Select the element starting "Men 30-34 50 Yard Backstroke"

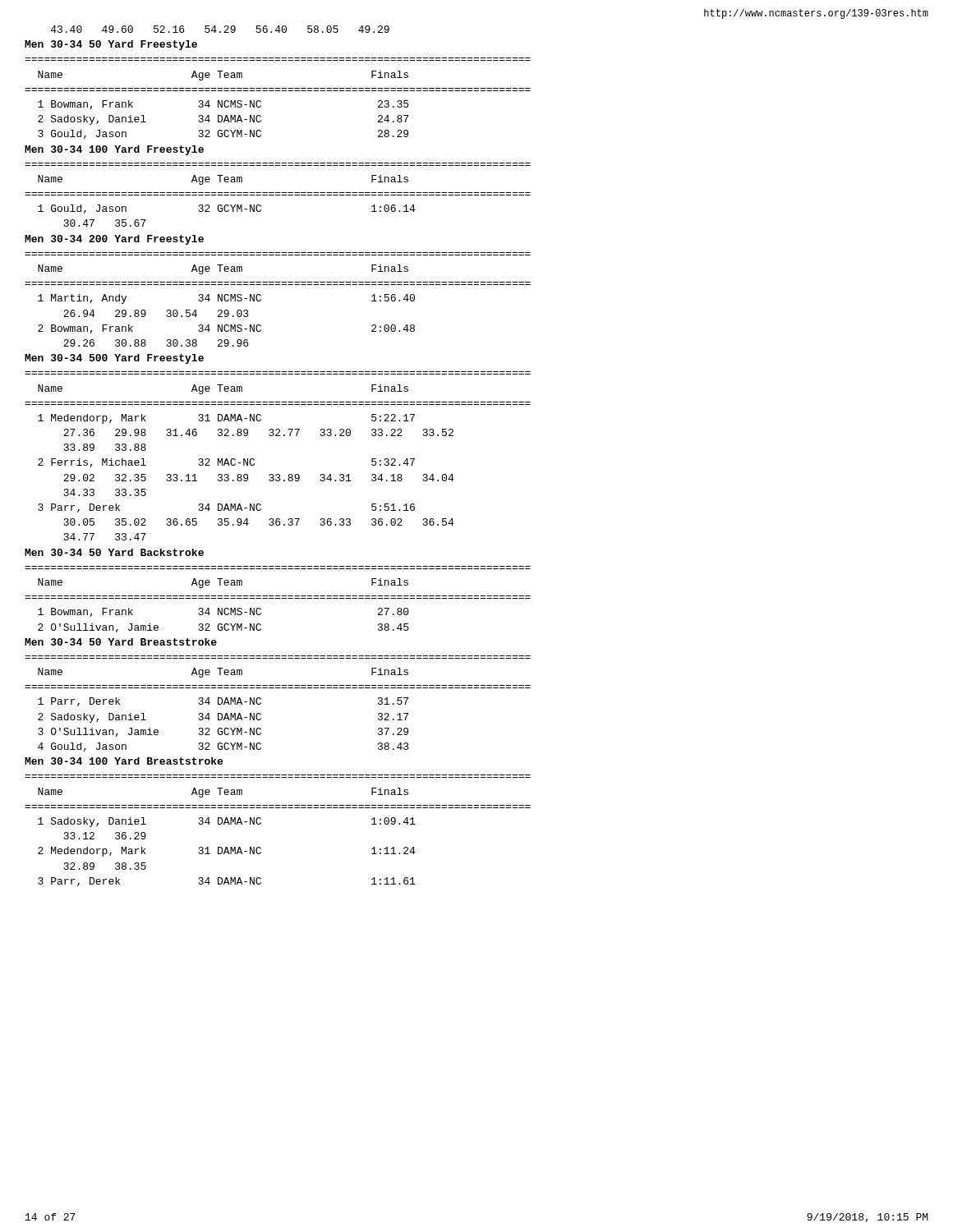point(114,552)
